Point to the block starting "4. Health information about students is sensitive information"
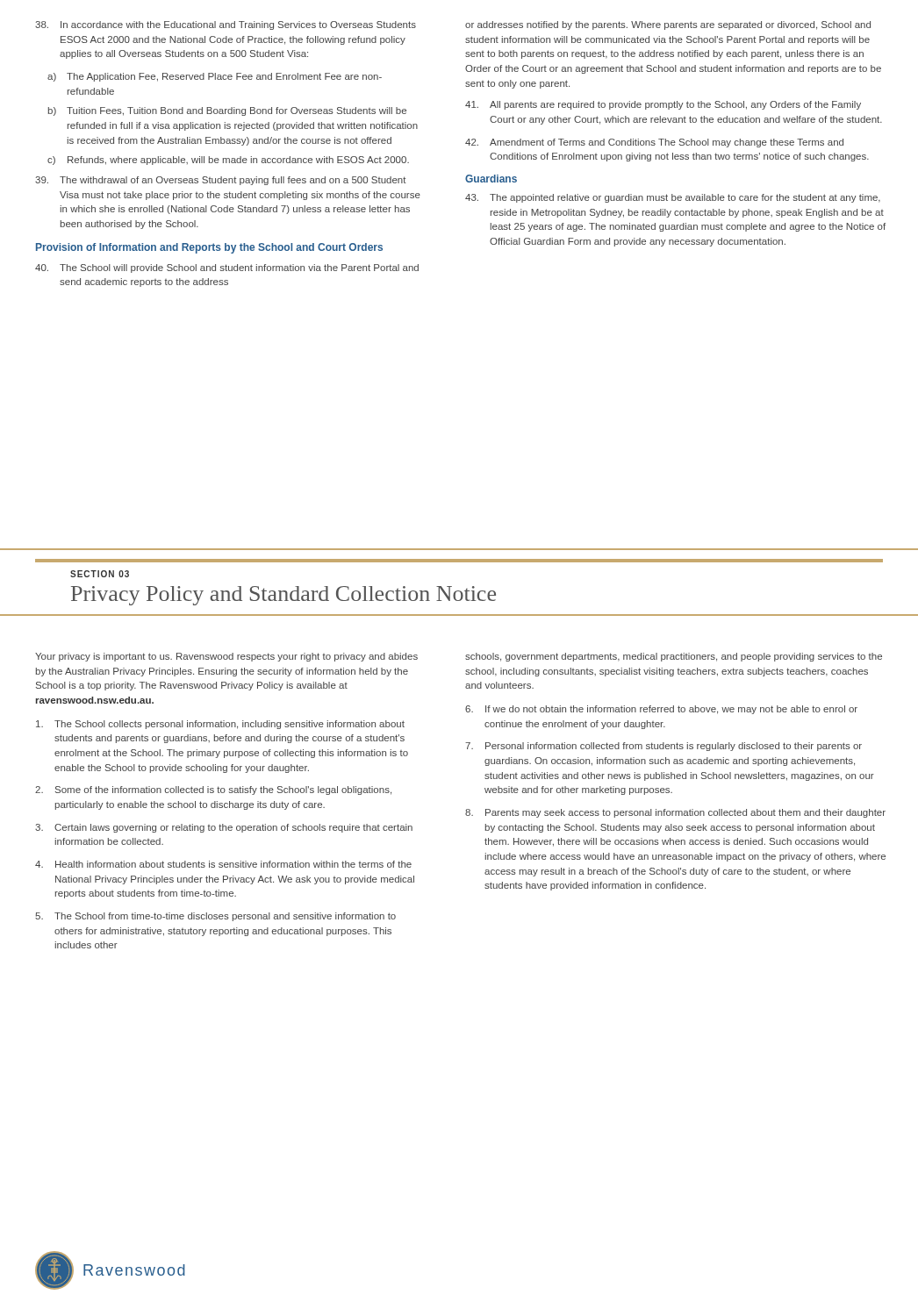 click(x=230, y=879)
